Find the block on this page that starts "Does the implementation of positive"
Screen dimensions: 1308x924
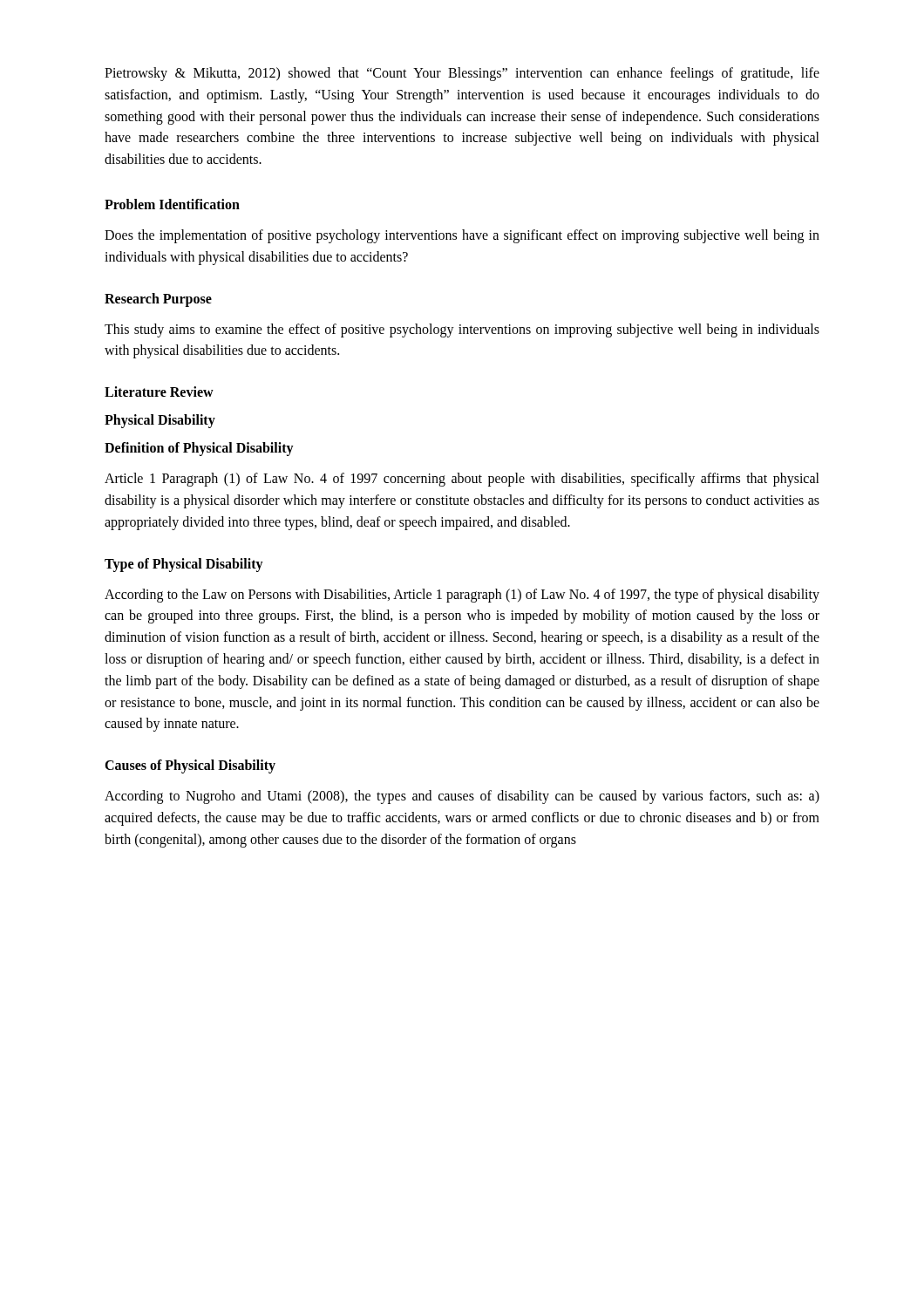tap(462, 247)
